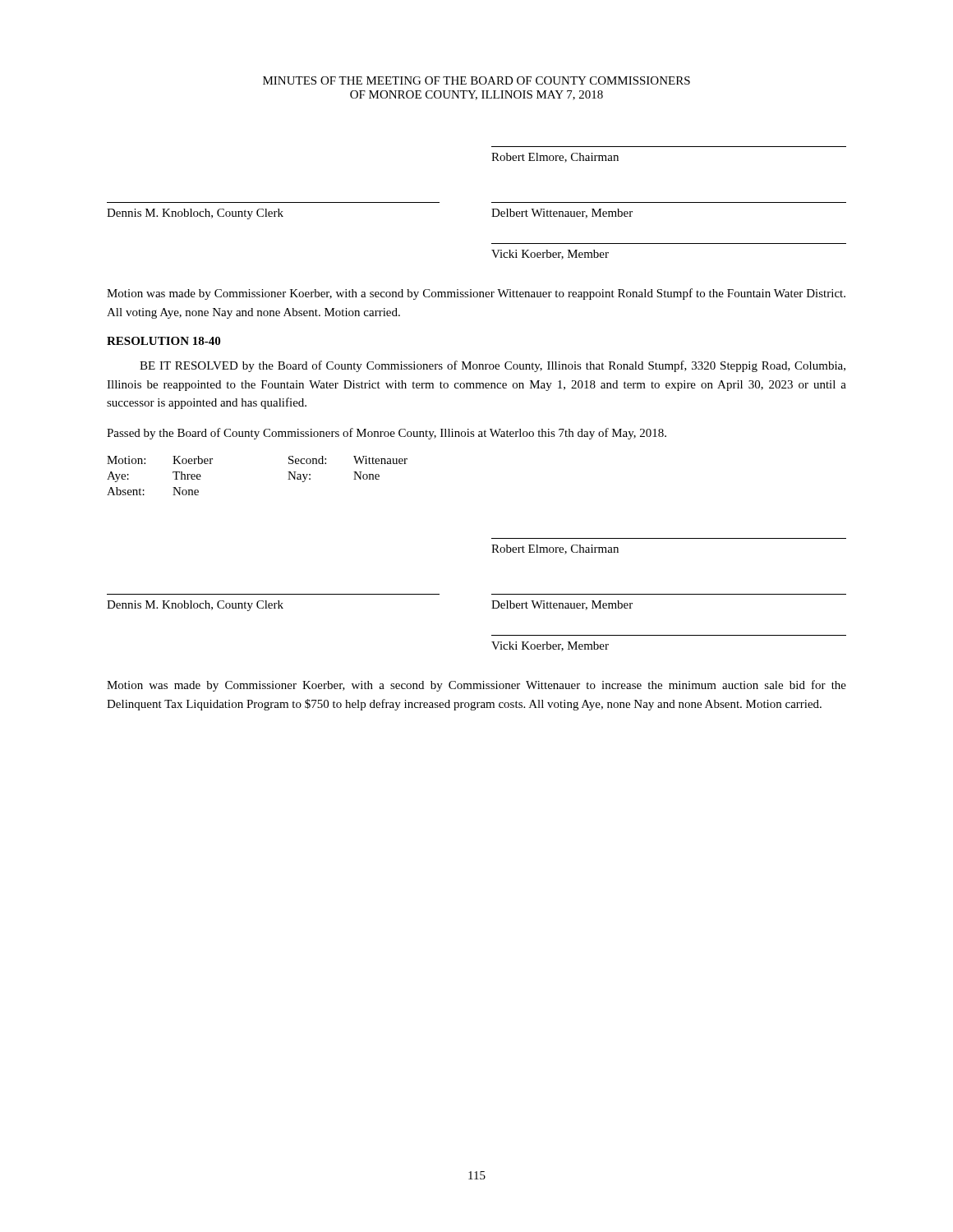Point to the block starting "BE IT RESOLVED by the Board of County"
This screenshot has height=1232, width=953.
click(476, 384)
